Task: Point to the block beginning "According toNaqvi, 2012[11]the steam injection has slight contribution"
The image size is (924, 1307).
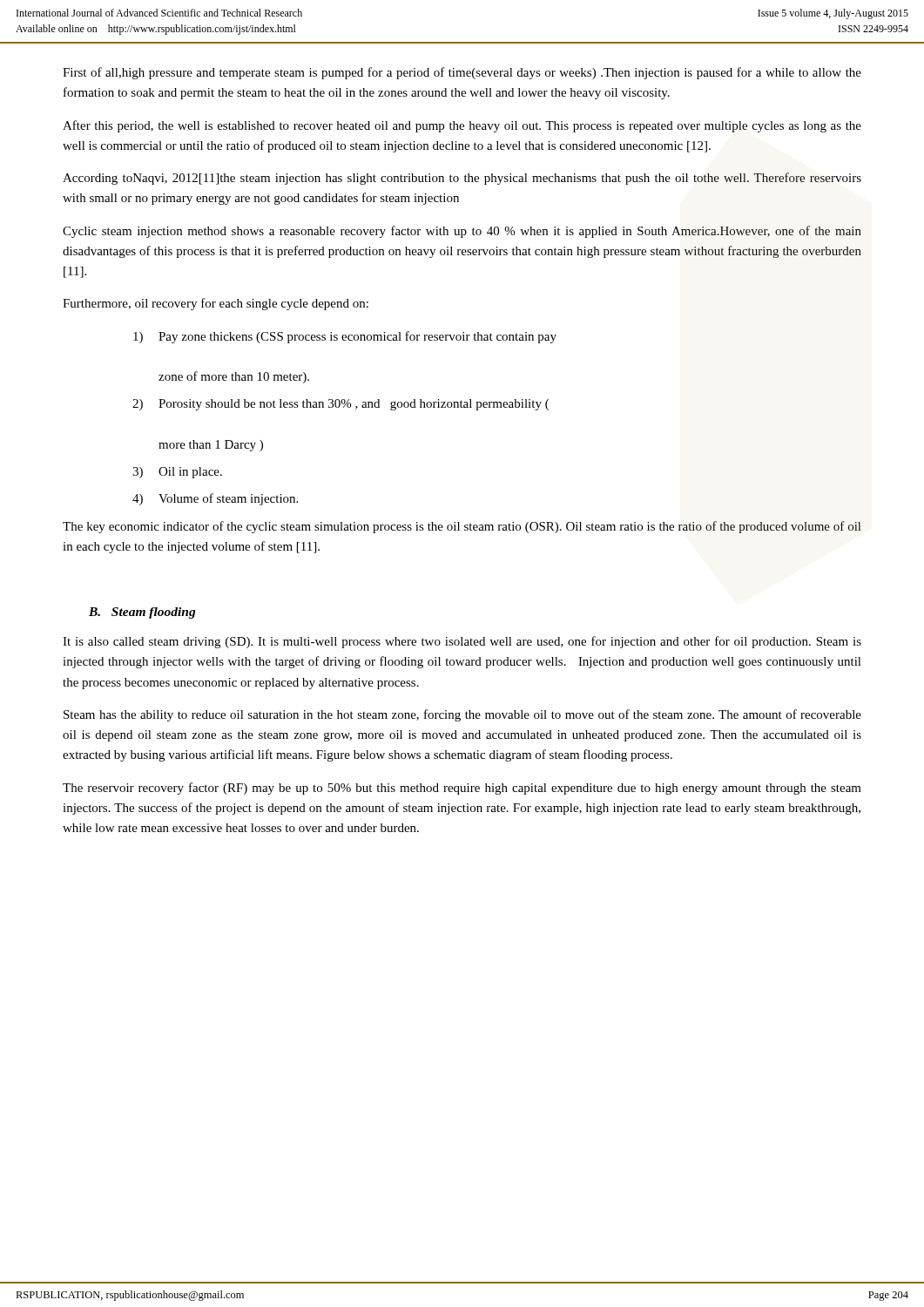Action: [x=462, y=188]
